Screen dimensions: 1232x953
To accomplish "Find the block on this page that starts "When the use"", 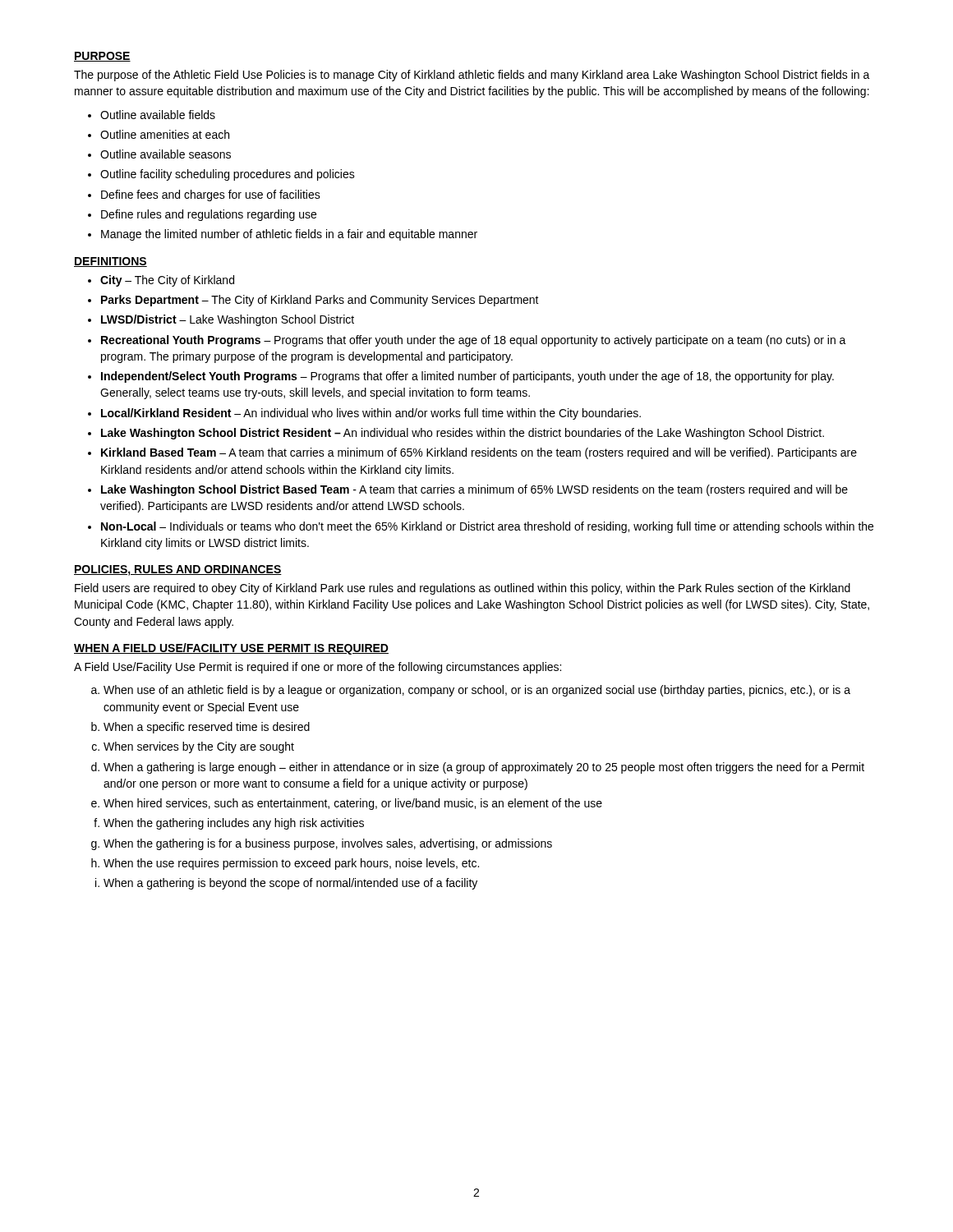I will coord(292,863).
